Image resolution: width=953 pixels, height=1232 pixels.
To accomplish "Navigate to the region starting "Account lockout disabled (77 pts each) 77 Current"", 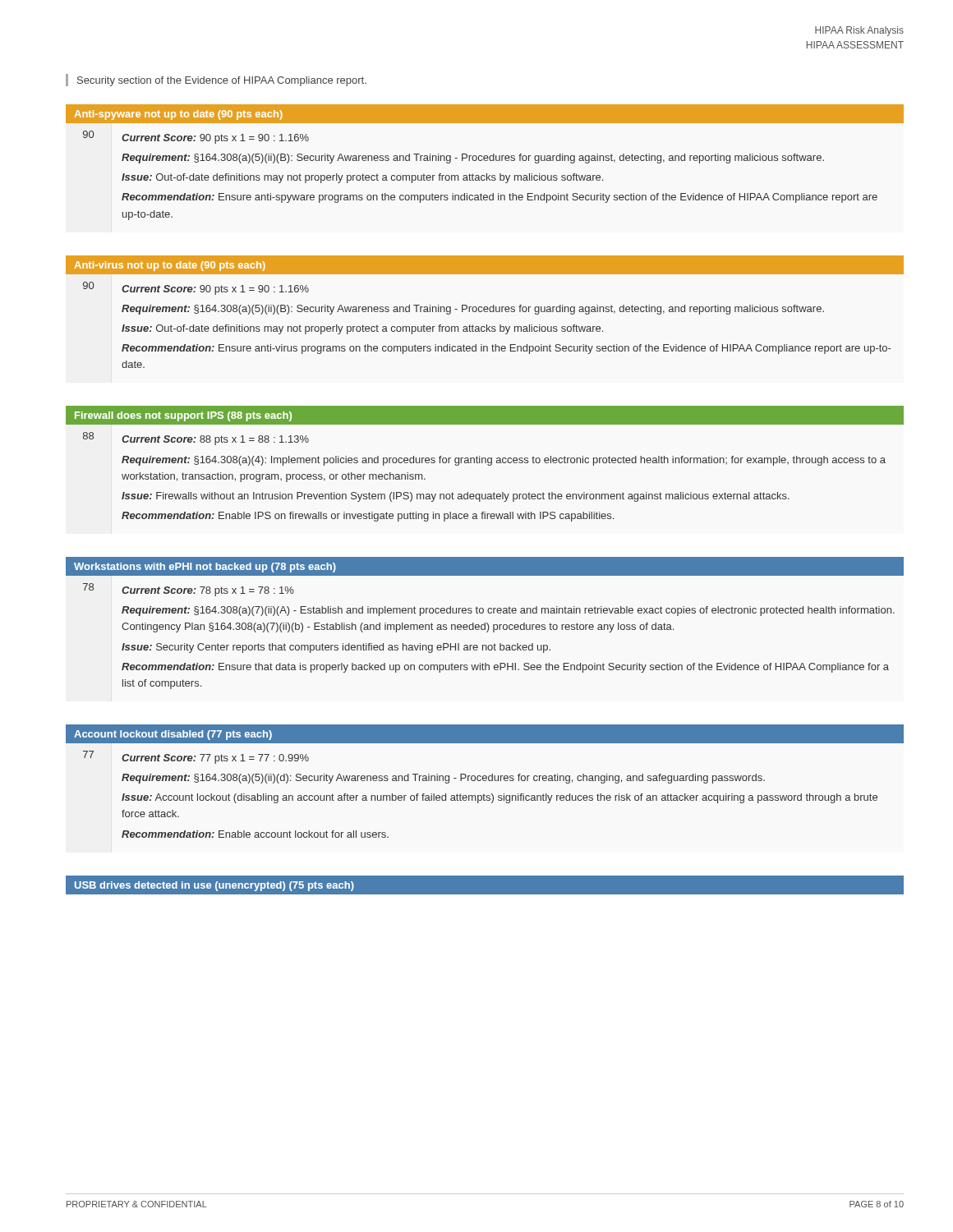I will click(x=485, y=788).
